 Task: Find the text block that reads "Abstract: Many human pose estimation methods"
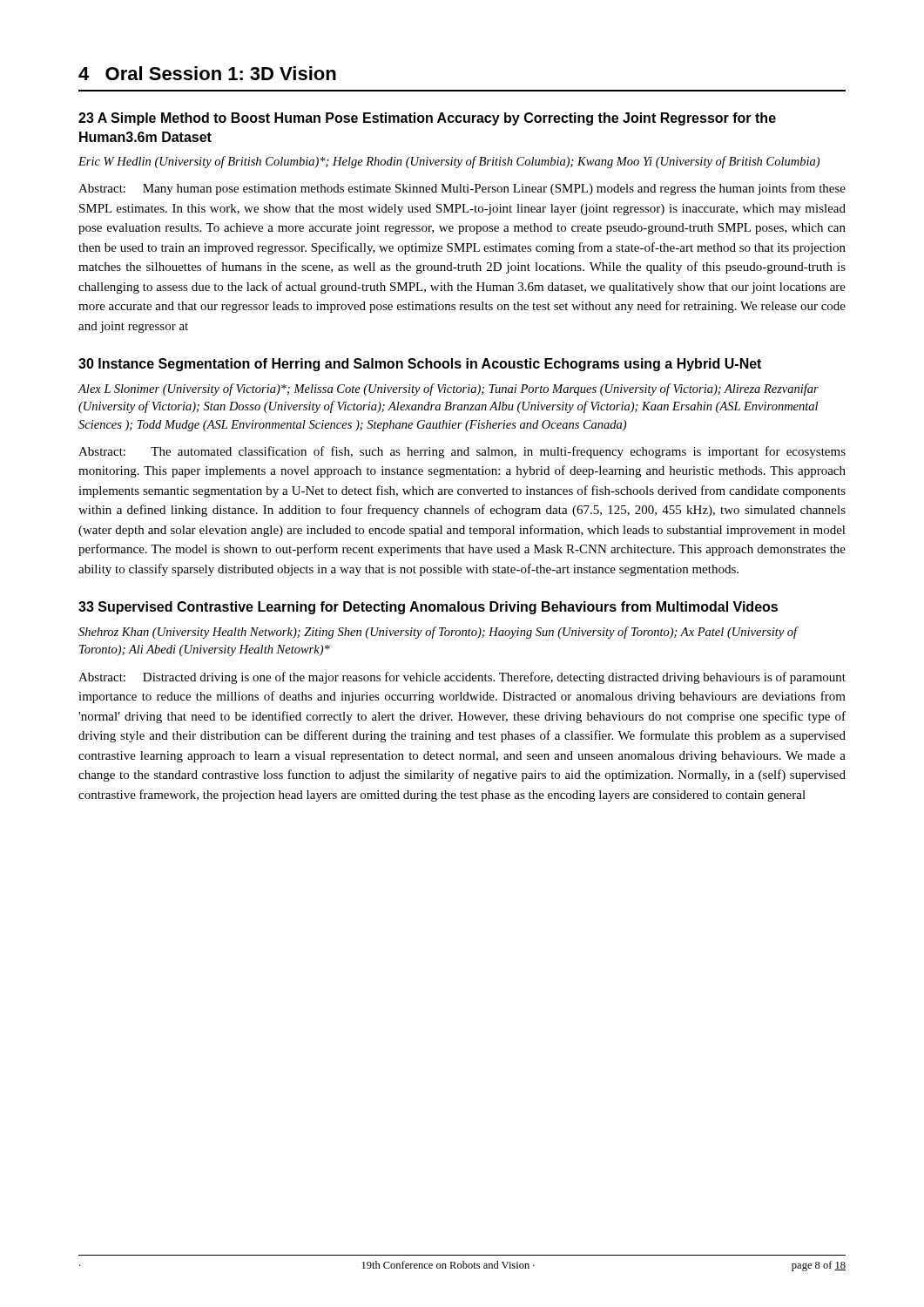click(x=462, y=257)
